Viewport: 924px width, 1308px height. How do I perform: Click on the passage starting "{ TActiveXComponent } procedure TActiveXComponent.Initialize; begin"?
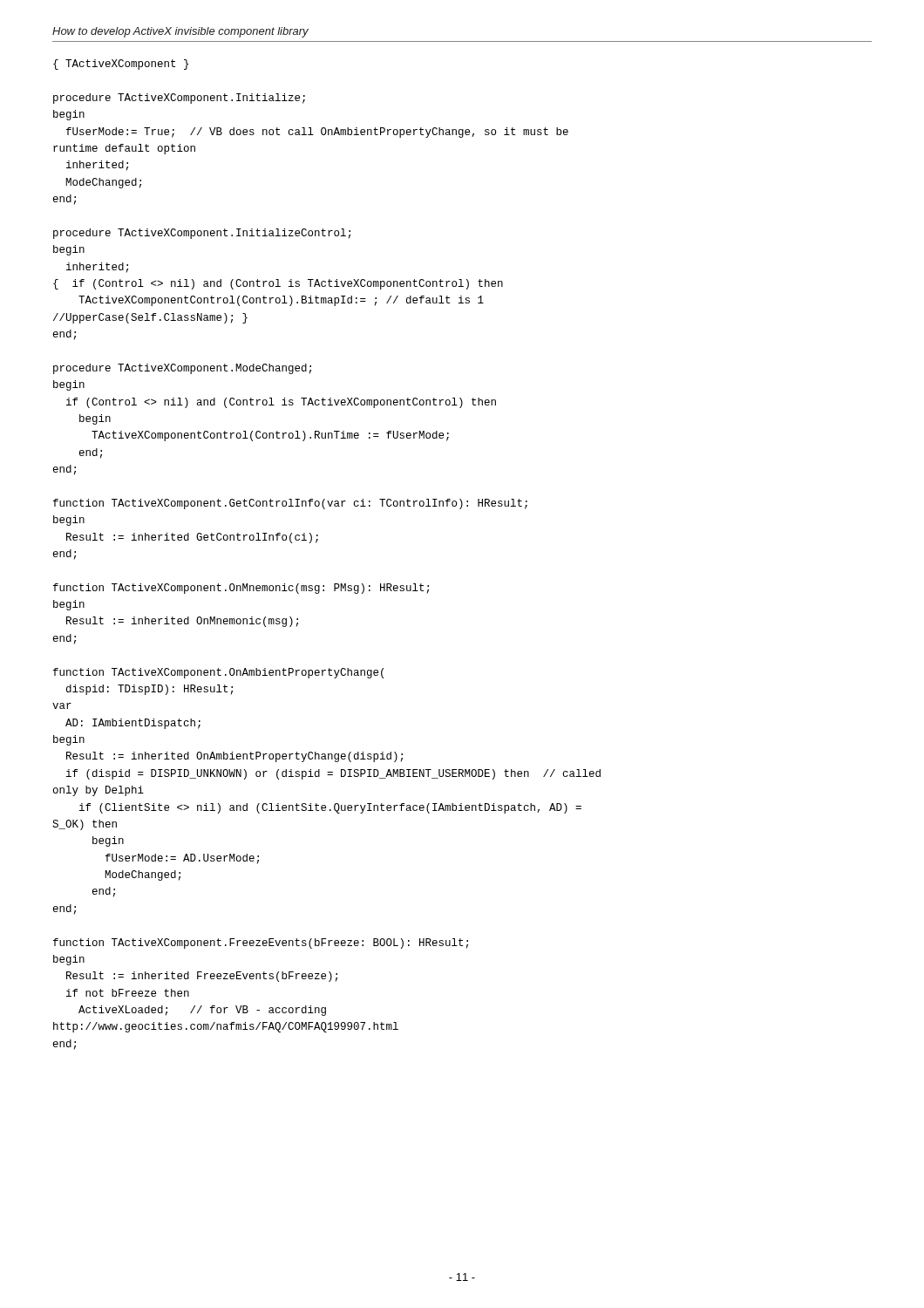[x=121, y=65]
